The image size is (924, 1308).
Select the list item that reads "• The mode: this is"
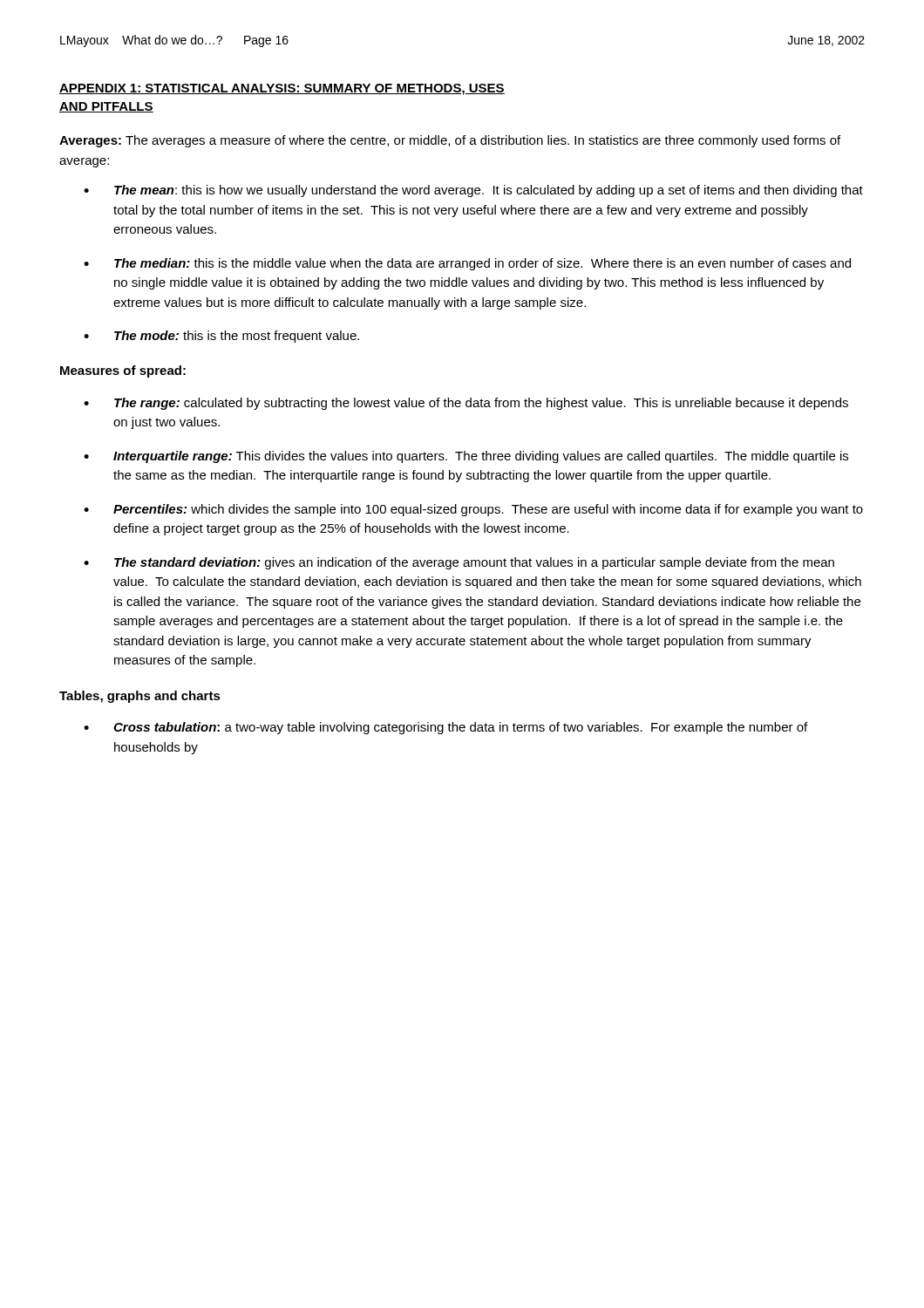point(221,337)
